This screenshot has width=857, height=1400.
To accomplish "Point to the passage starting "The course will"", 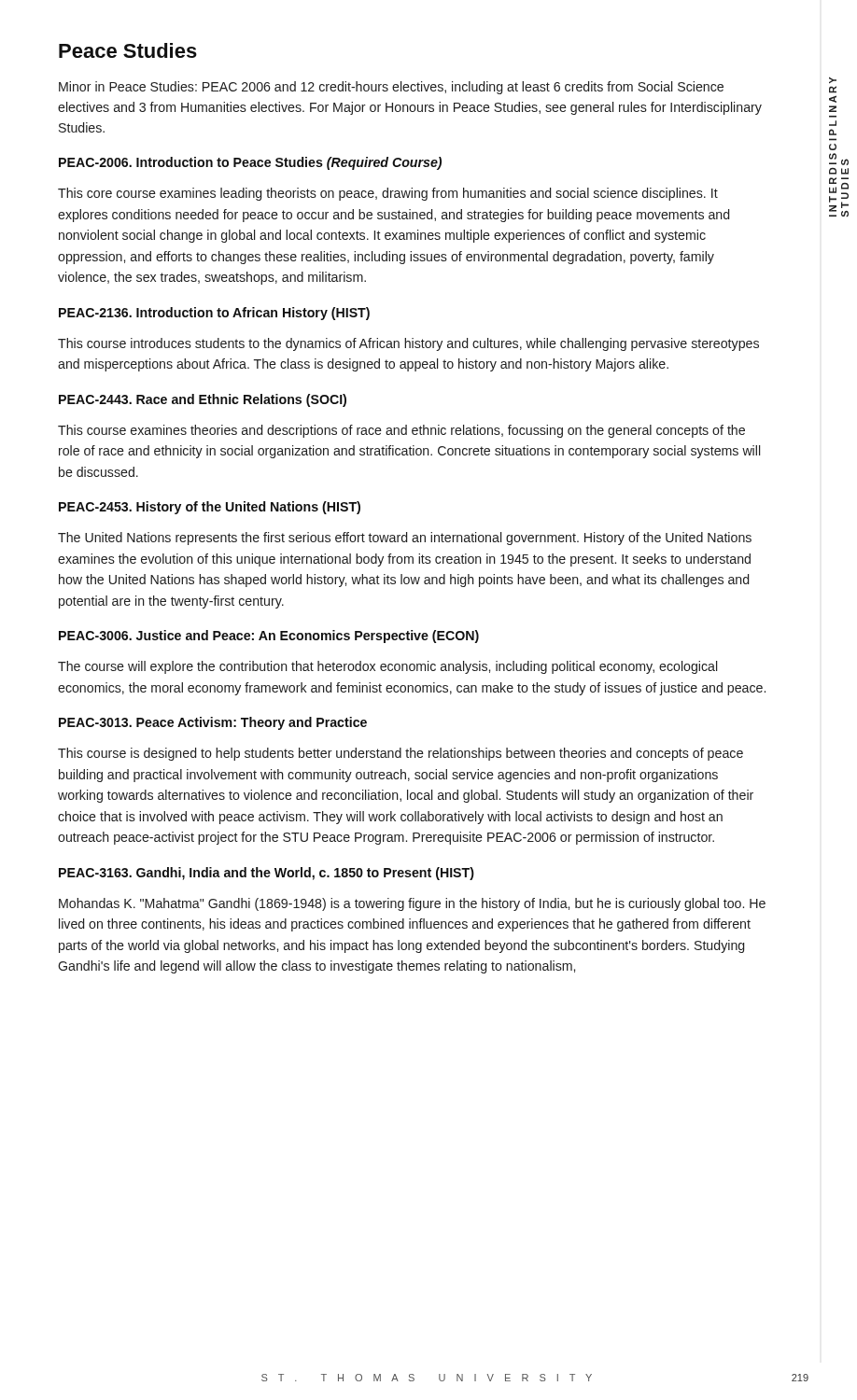I will pos(413,677).
